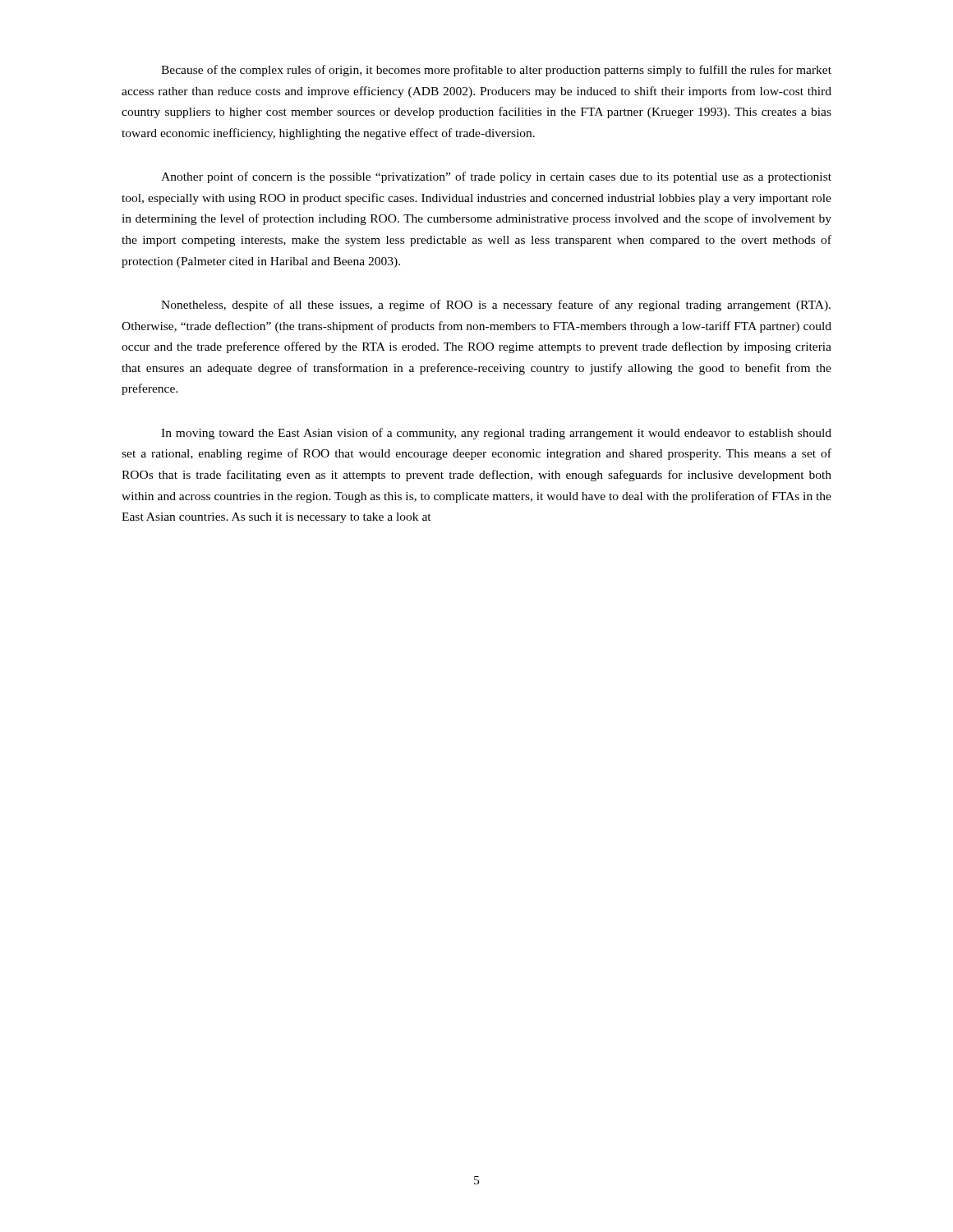Select the text starting "Another point of concern is the possible"

tap(476, 219)
